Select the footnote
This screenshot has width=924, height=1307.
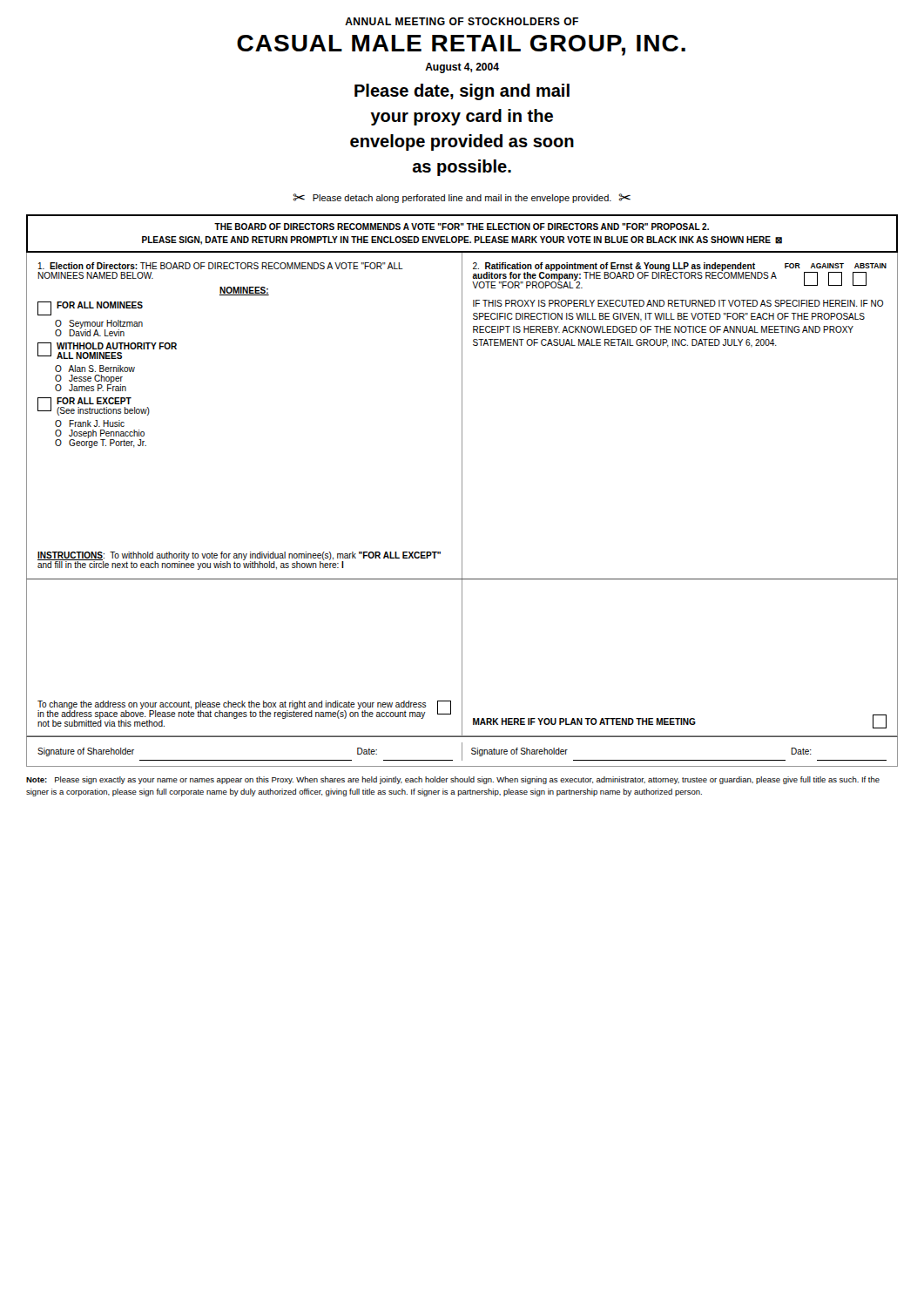453,786
